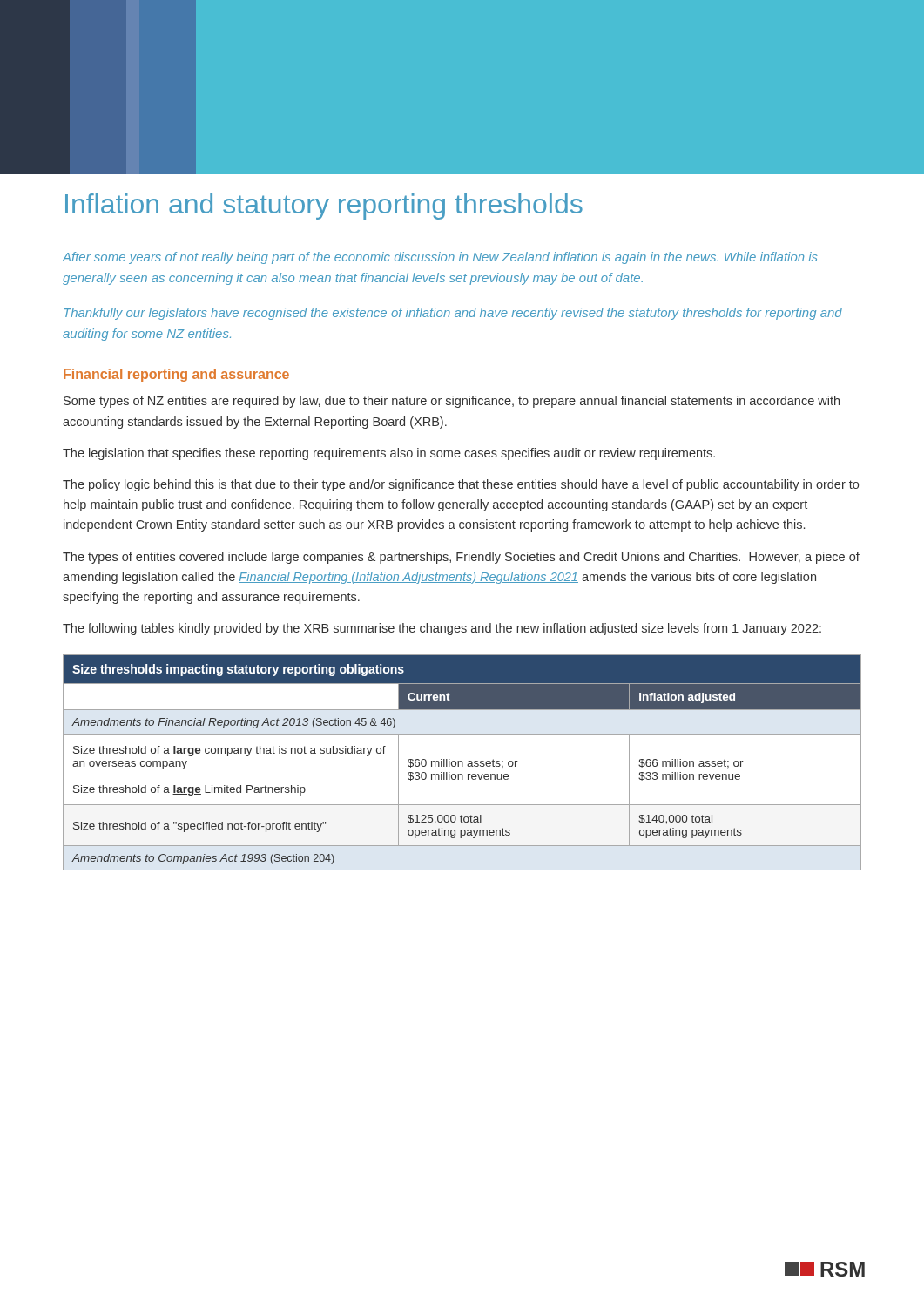Where is the passage that starts "The legislation that specifies these reporting requirements"?
The image size is (924, 1307).
(x=389, y=453)
